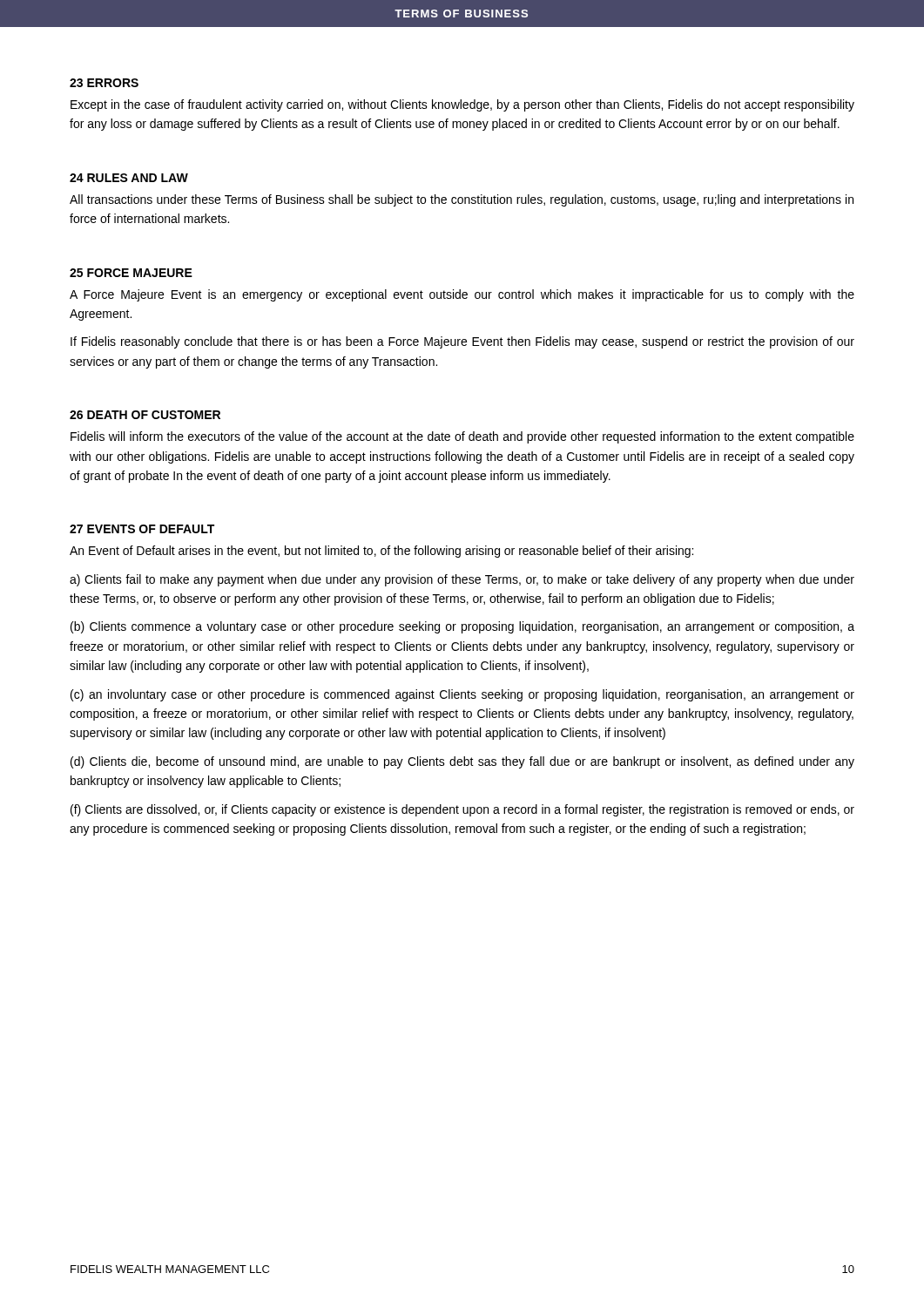Find the block on this page that starts "(f) Clients are dissolved, or, if Clients capacity"

462,819
